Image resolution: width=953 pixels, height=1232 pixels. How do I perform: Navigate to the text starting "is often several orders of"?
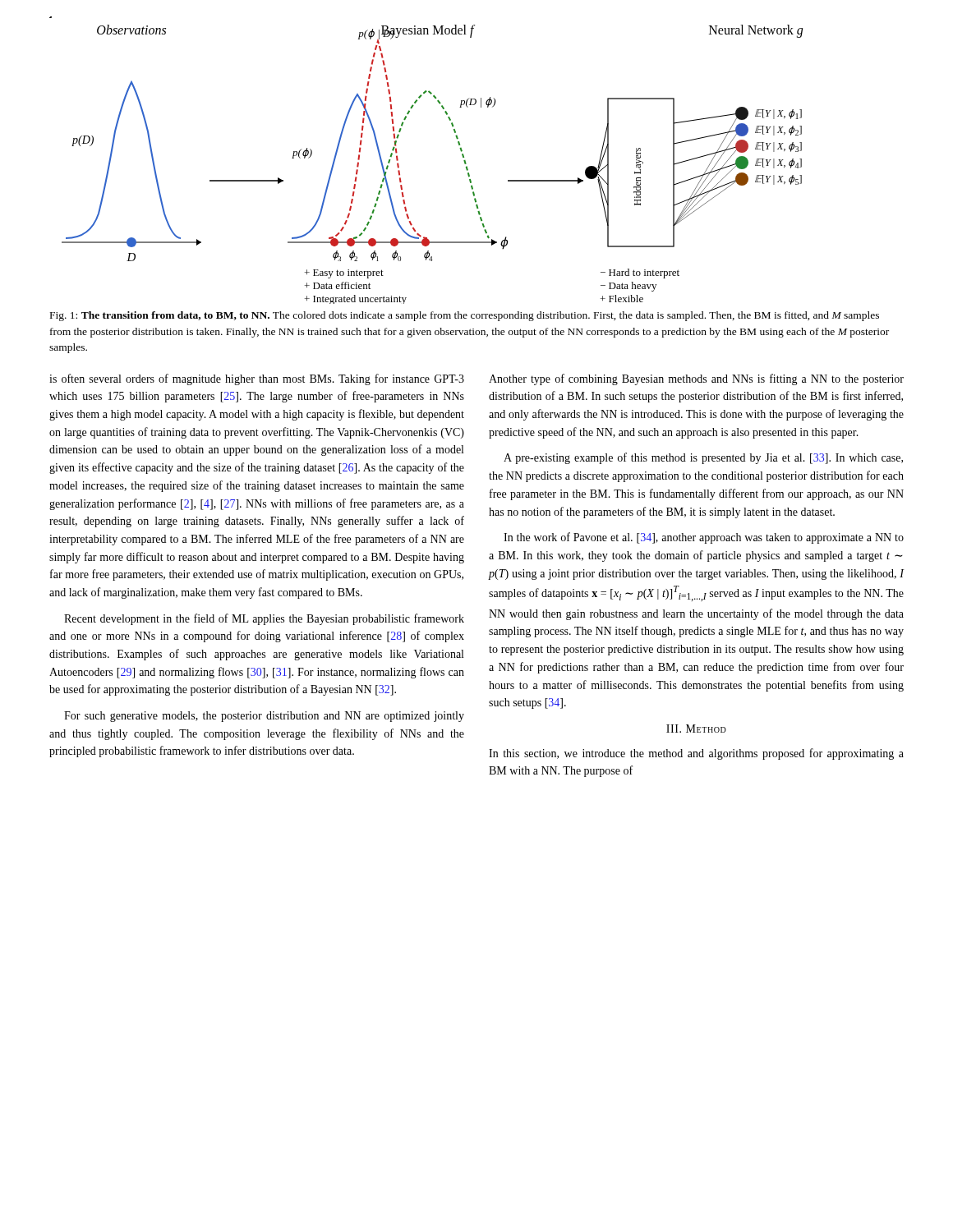[257, 565]
